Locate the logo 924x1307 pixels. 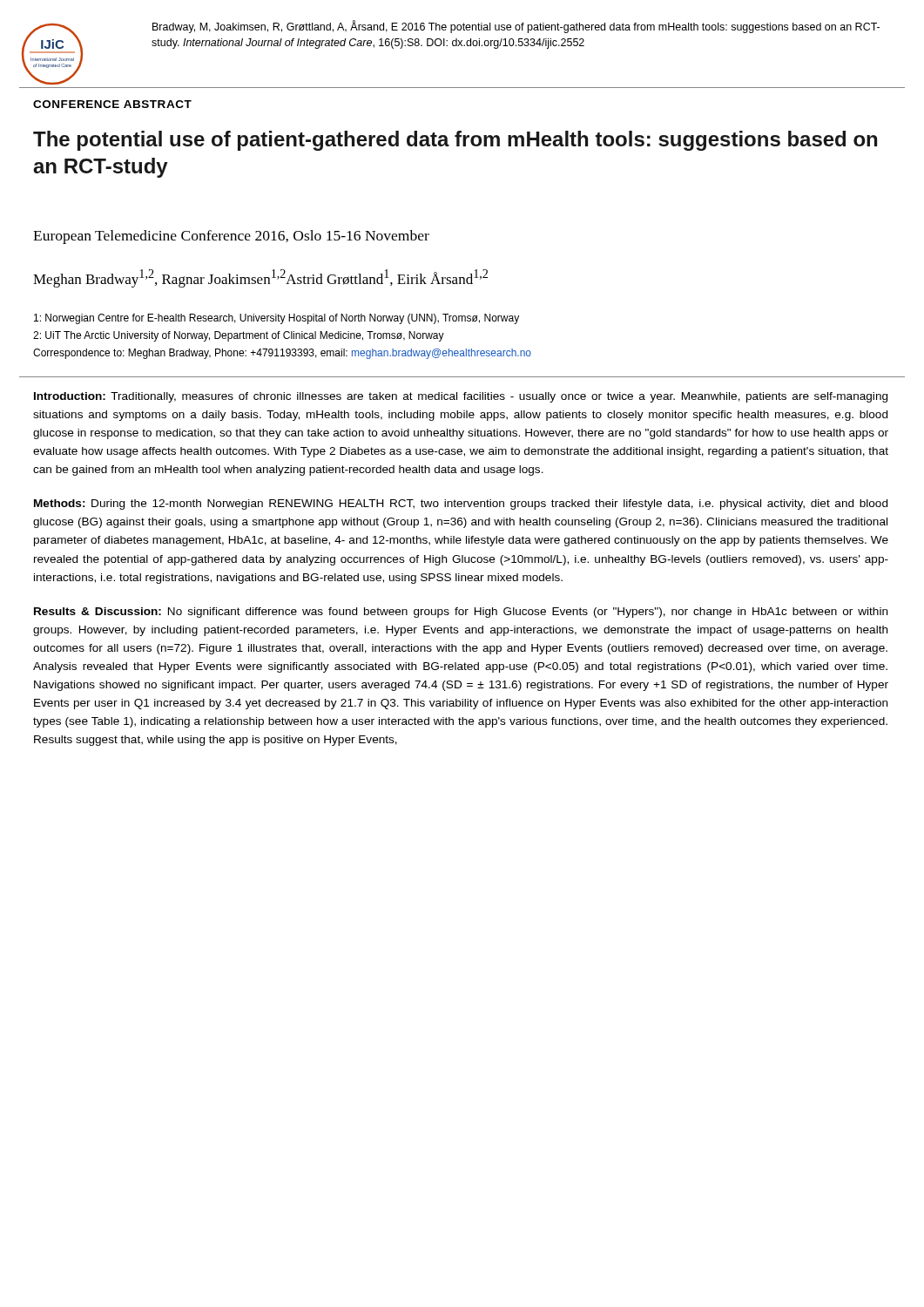[x=76, y=54]
